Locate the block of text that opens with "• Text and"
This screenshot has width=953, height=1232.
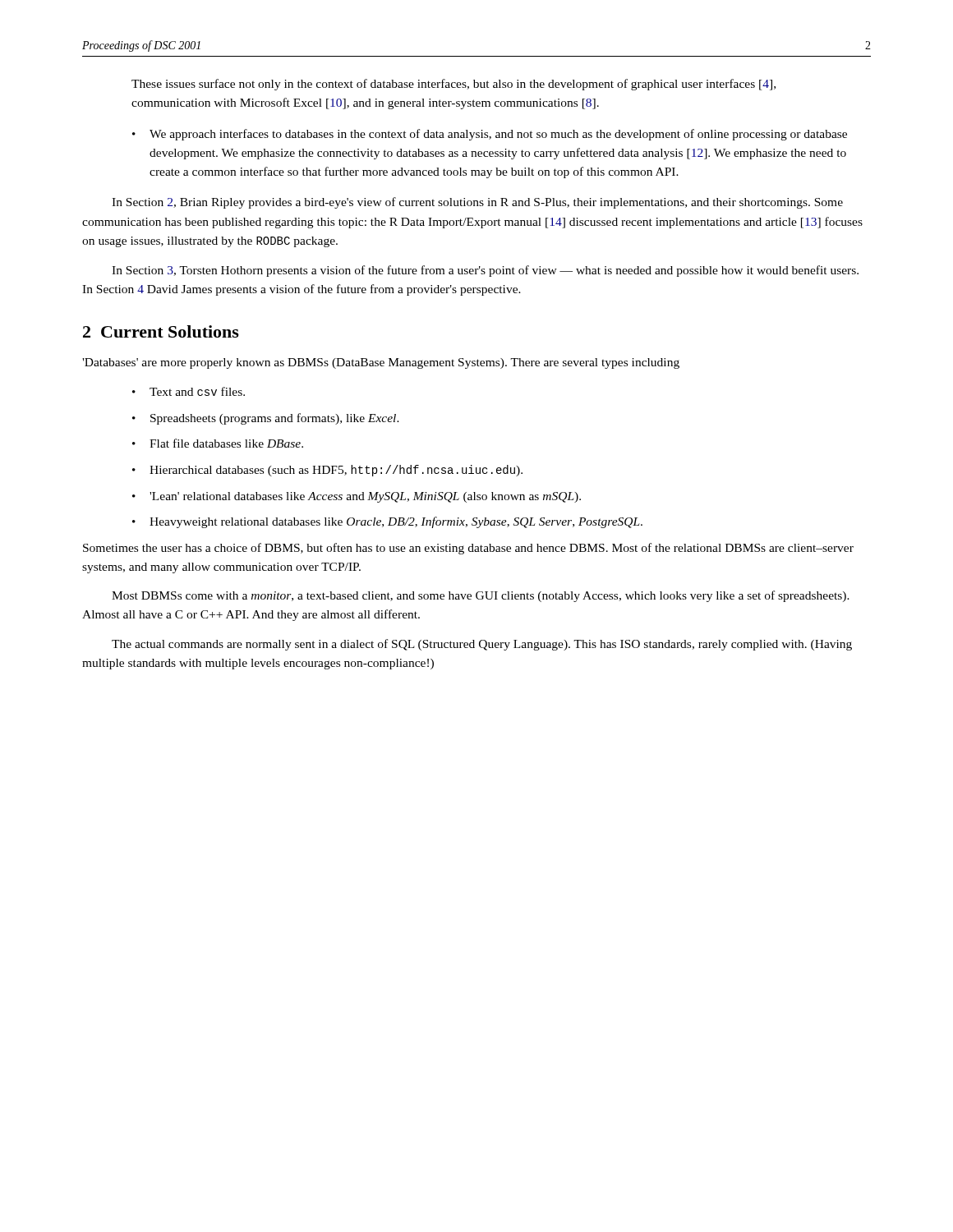189,391
